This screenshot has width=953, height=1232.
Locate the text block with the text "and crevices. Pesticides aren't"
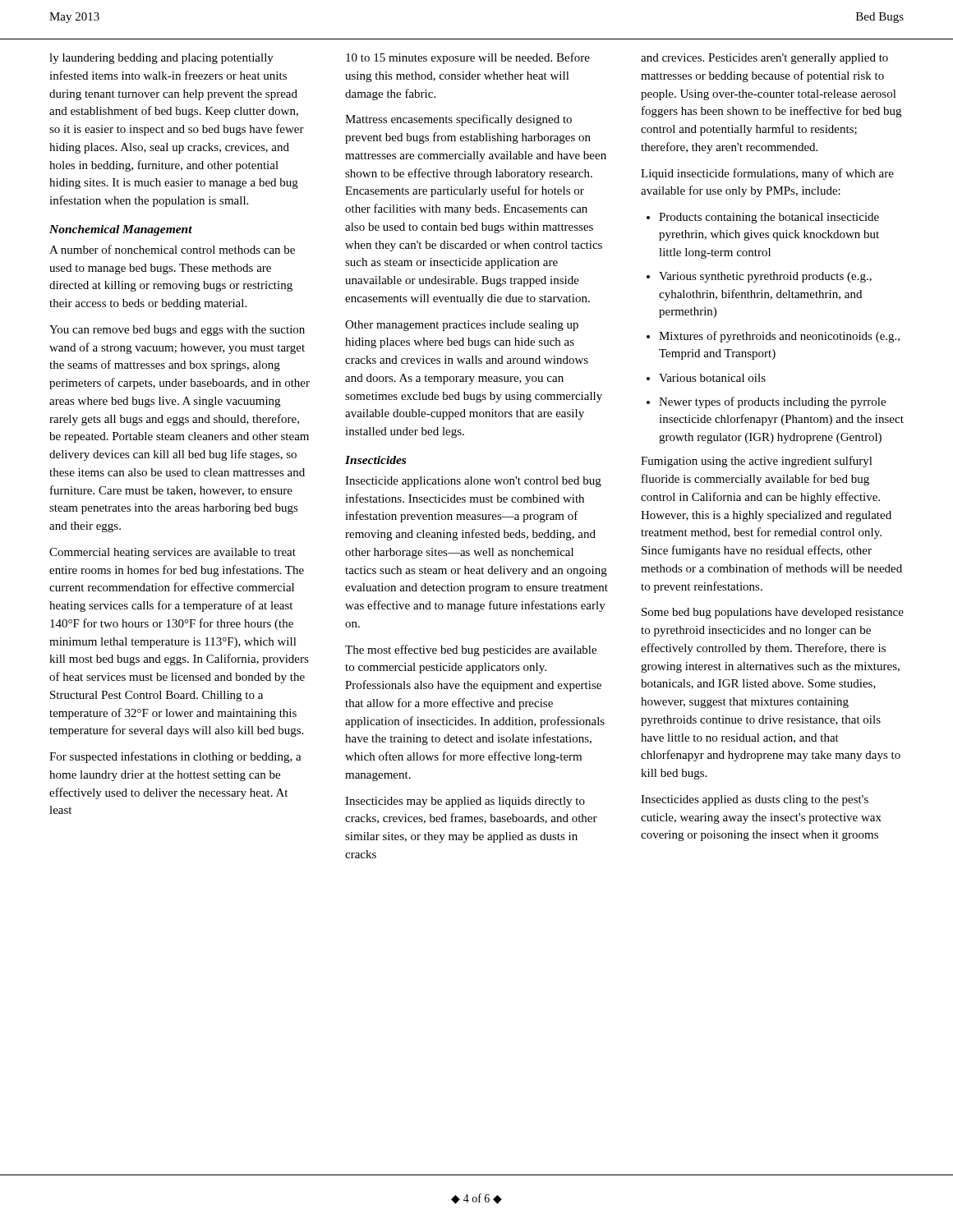pos(772,103)
